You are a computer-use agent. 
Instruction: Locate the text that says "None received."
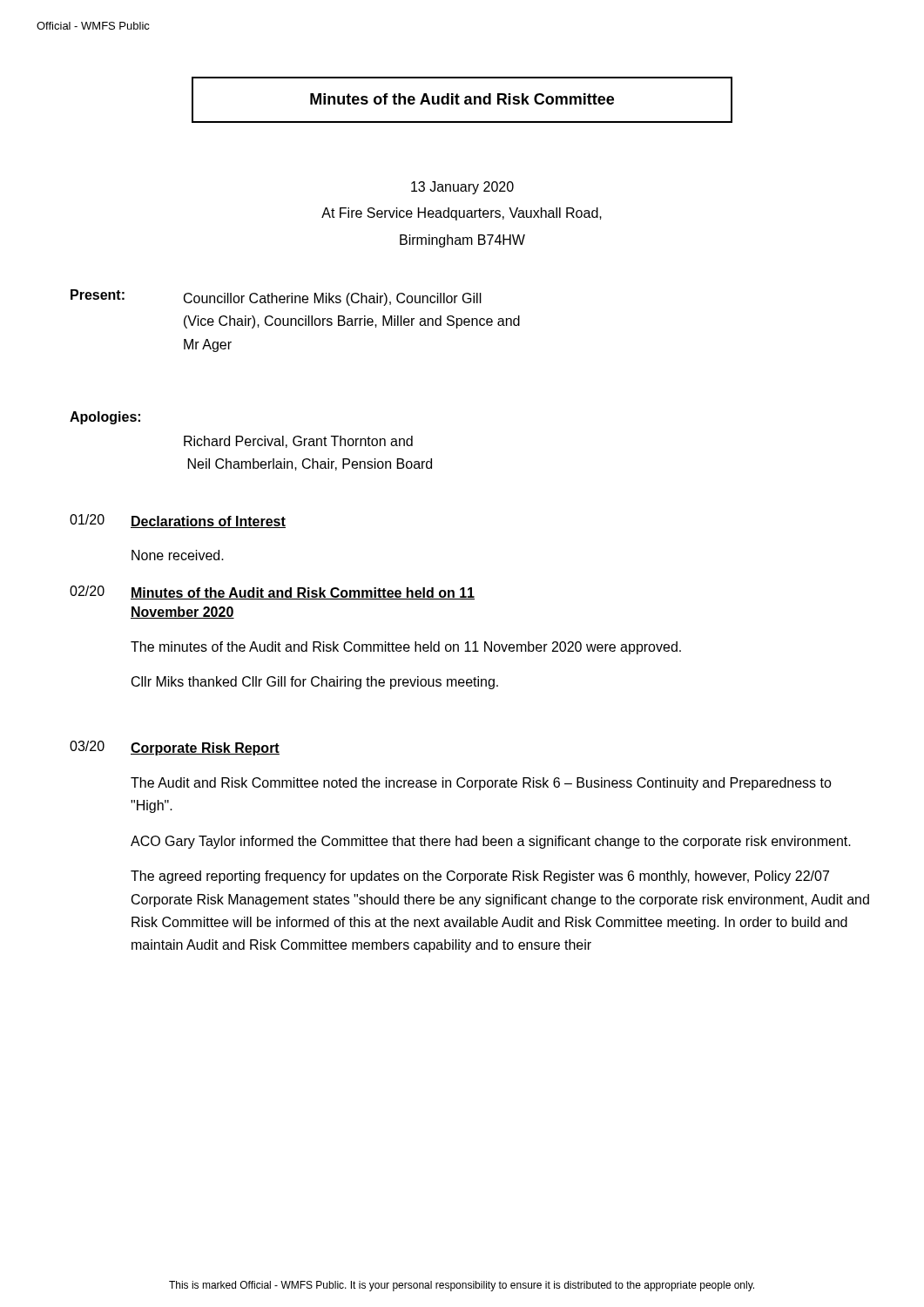[x=178, y=555]
